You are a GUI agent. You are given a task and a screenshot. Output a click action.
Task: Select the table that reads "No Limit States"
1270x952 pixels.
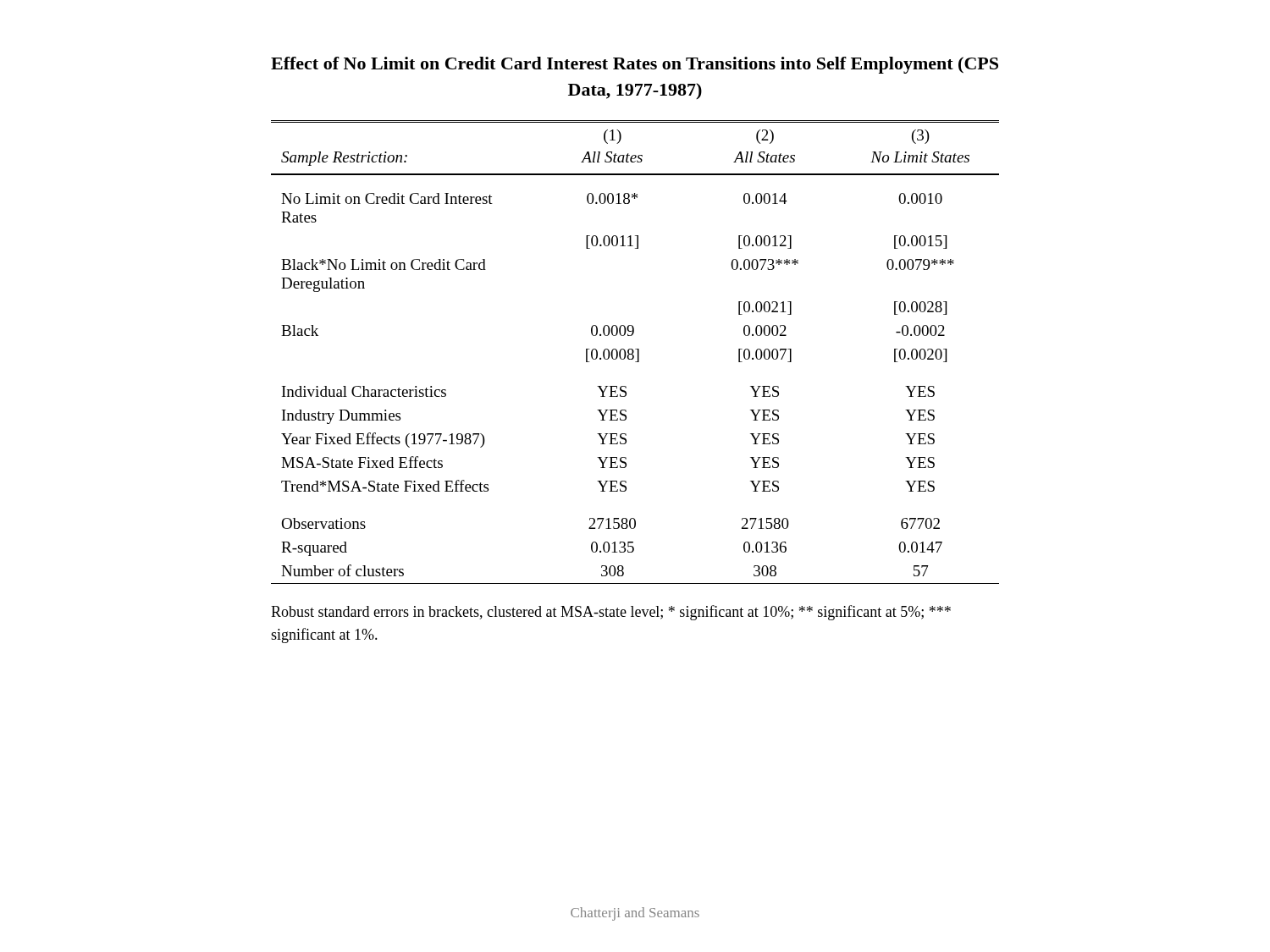635,358
